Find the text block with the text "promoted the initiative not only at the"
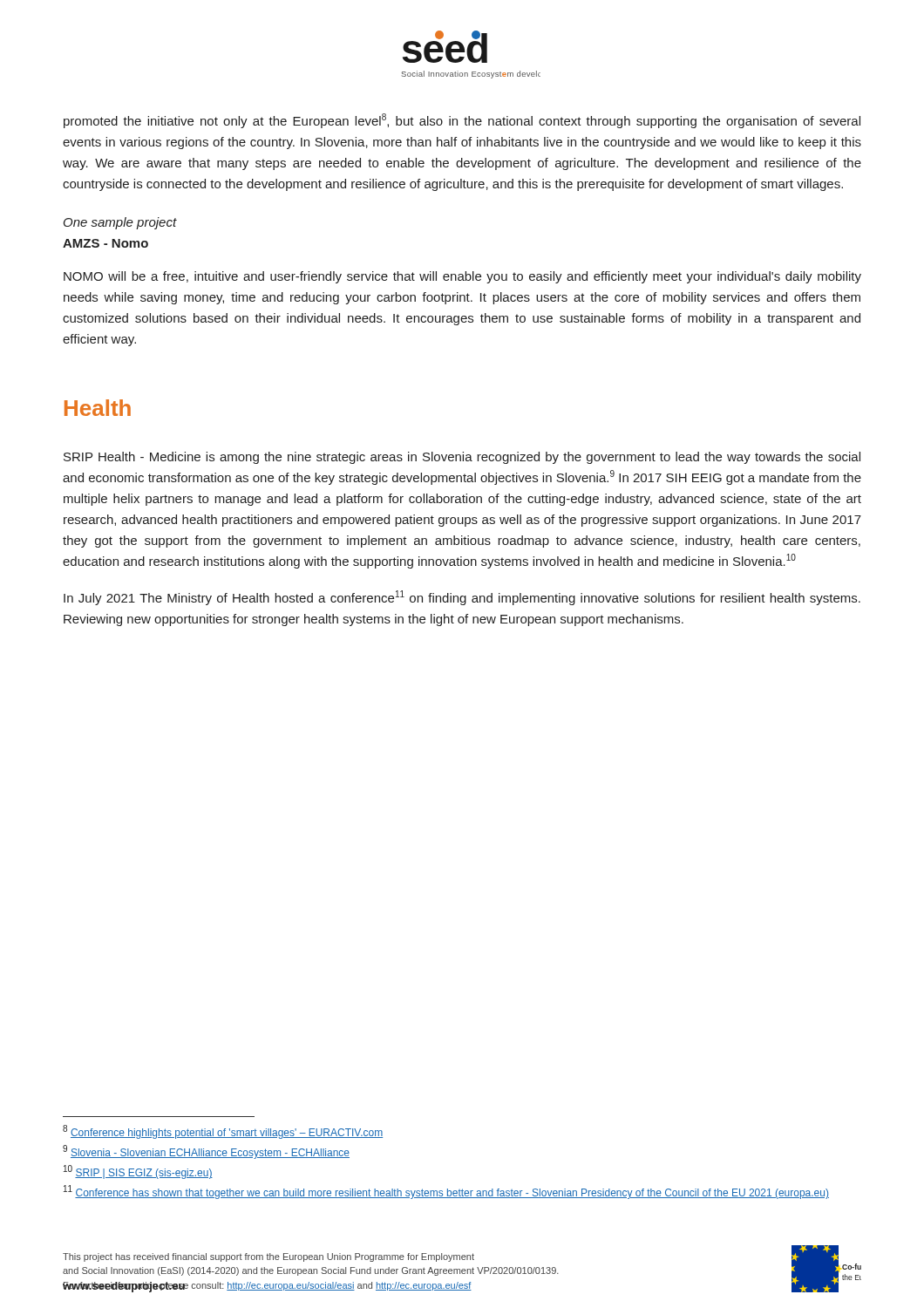 click(462, 152)
